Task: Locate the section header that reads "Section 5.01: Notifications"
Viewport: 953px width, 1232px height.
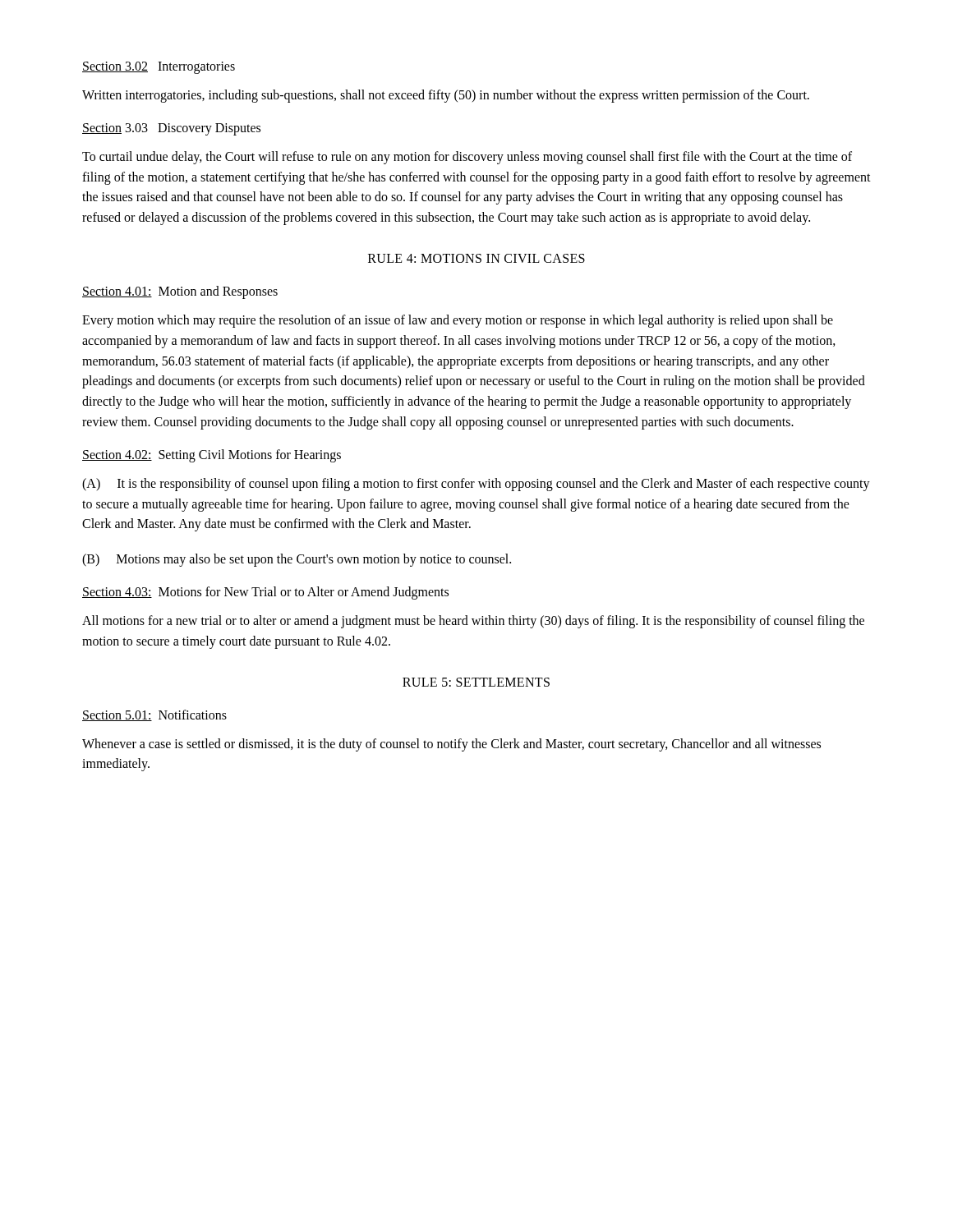Action: 154,715
